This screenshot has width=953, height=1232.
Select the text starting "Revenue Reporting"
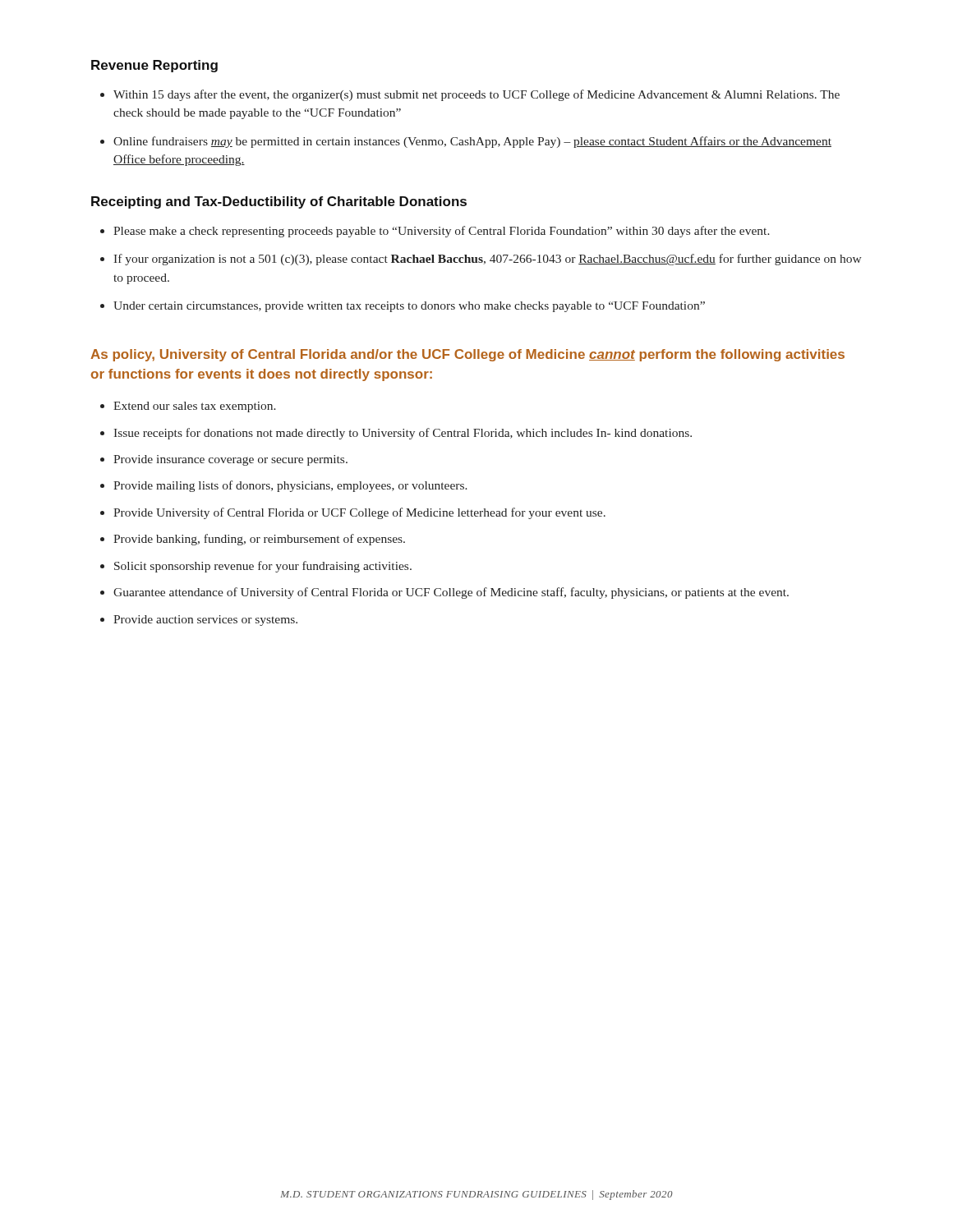pos(154,66)
